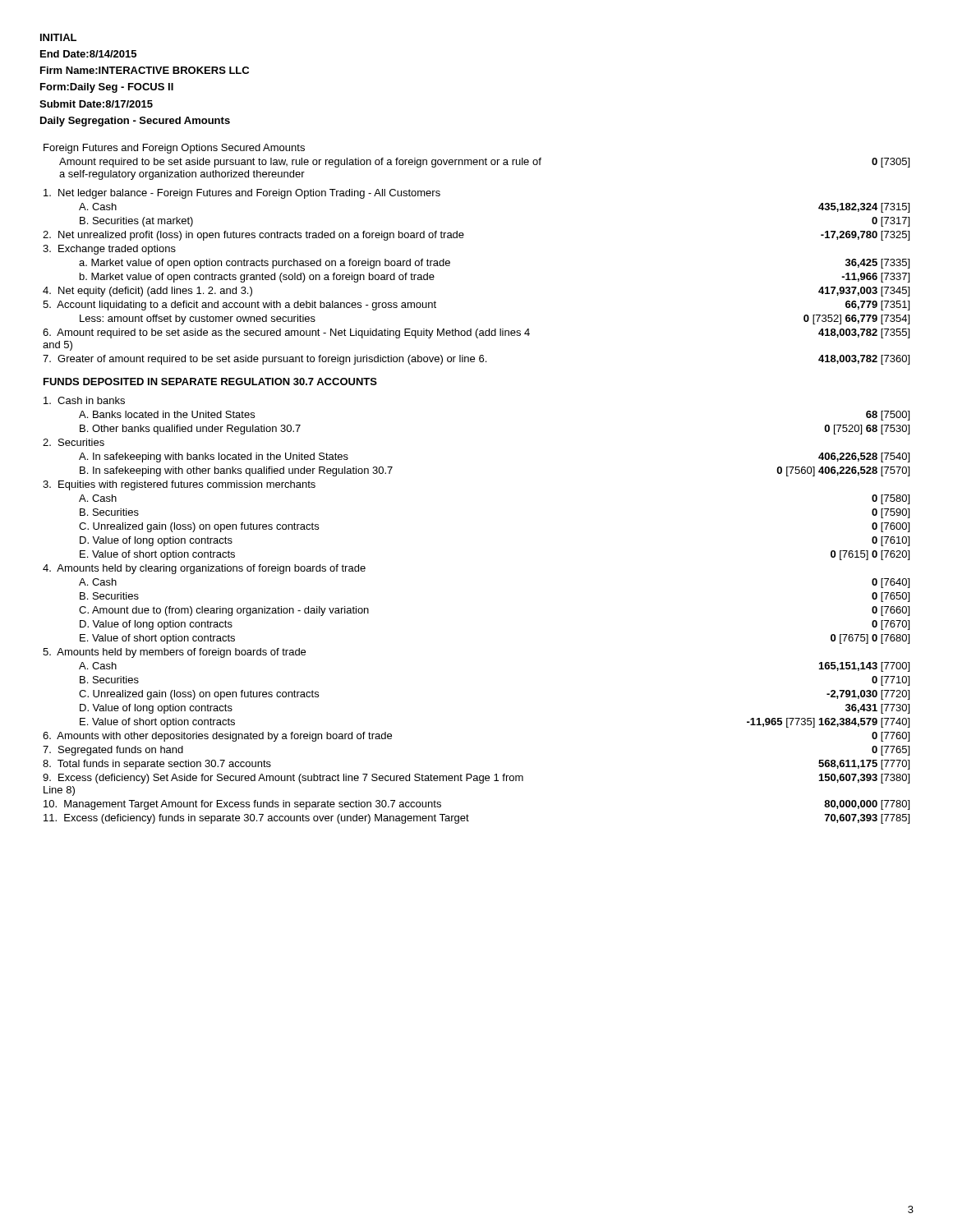
Task: Where is the passage that starts "Net ledger balance"?
Action: coord(242,194)
